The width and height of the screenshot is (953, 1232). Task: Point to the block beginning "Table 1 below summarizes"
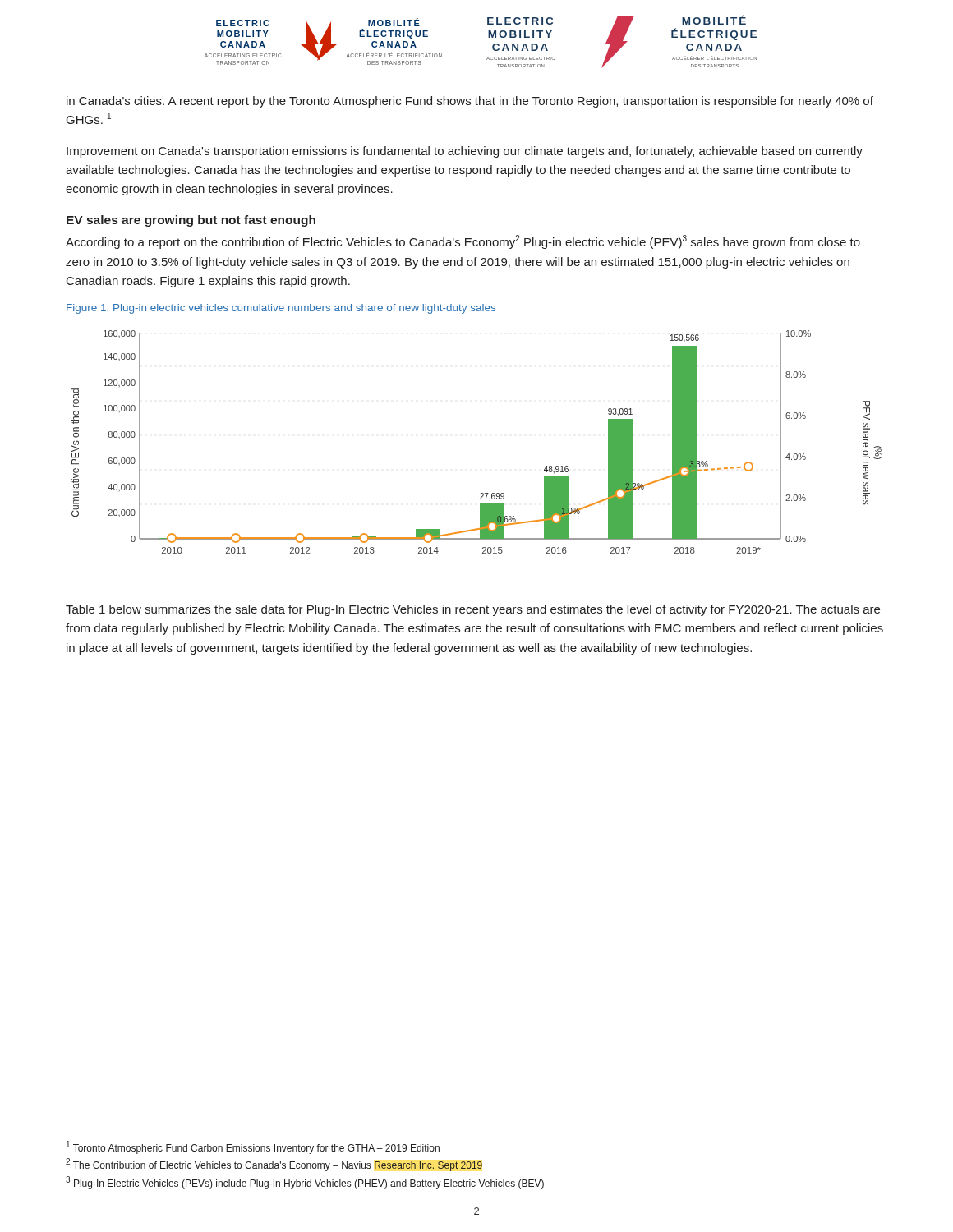pyautogui.click(x=475, y=628)
